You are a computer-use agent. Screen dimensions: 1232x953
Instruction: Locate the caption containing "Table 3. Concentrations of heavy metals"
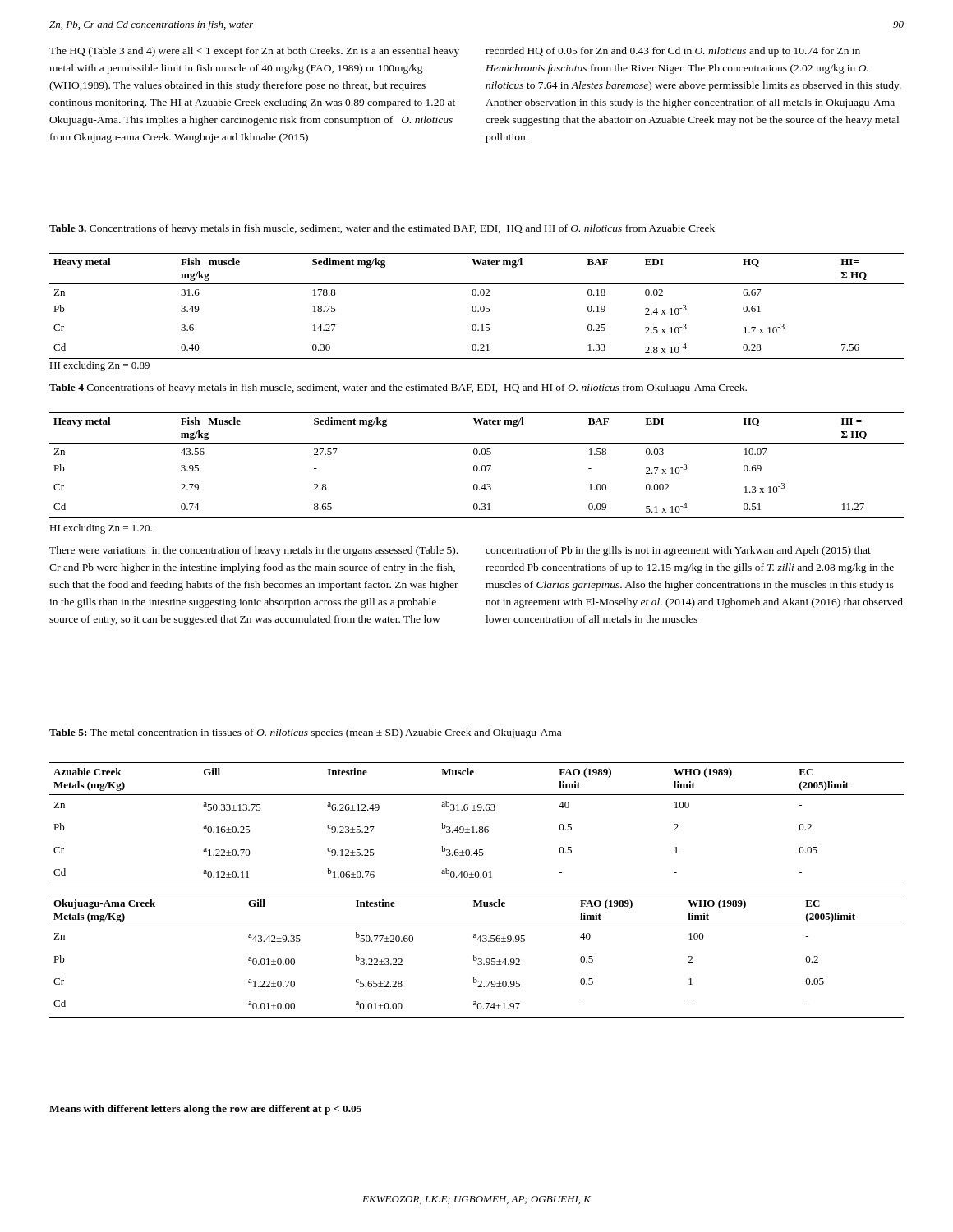(x=382, y=228)
